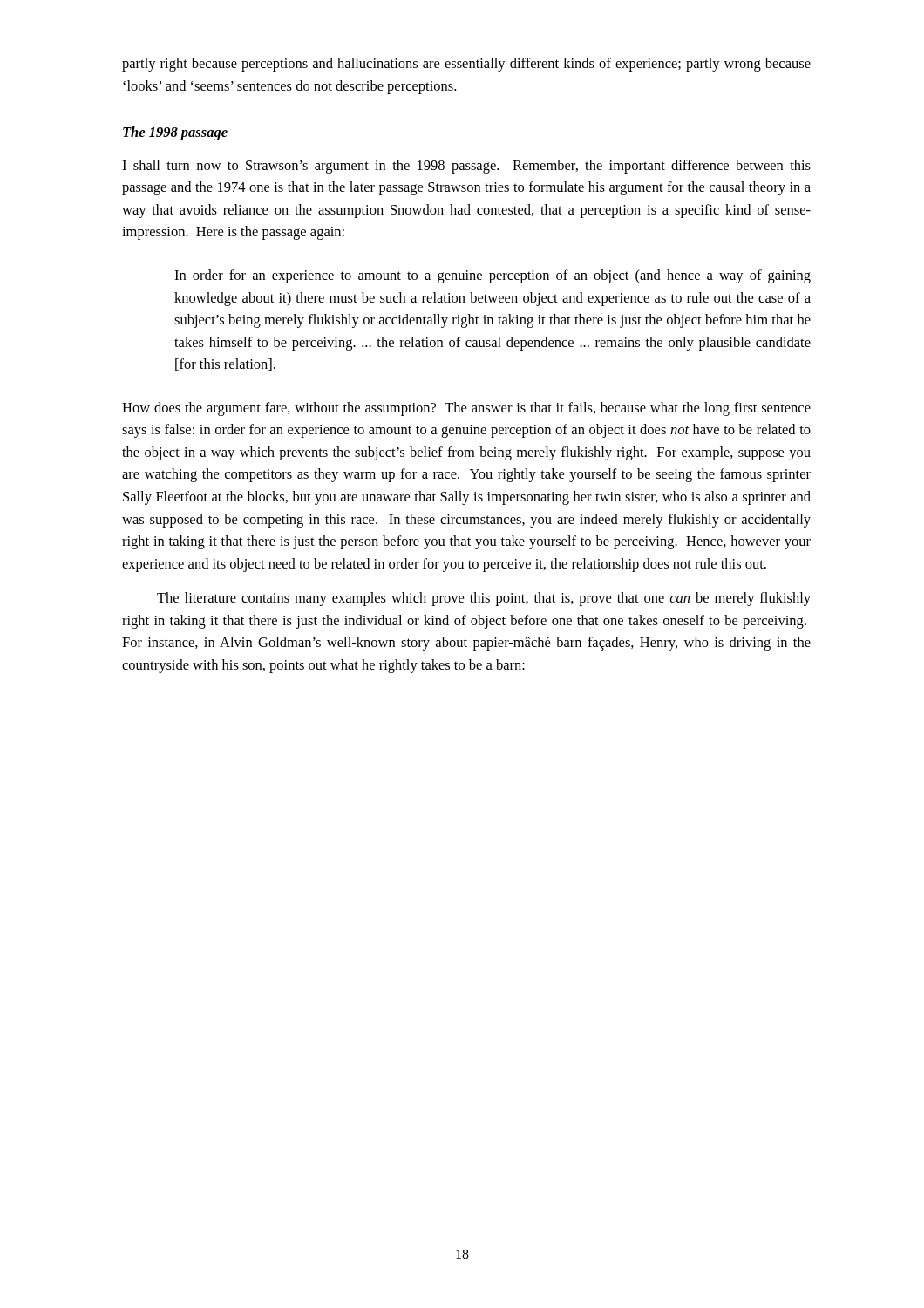Select the text block with the text "How does the"
924x1308 pixels.
(466, 486)
